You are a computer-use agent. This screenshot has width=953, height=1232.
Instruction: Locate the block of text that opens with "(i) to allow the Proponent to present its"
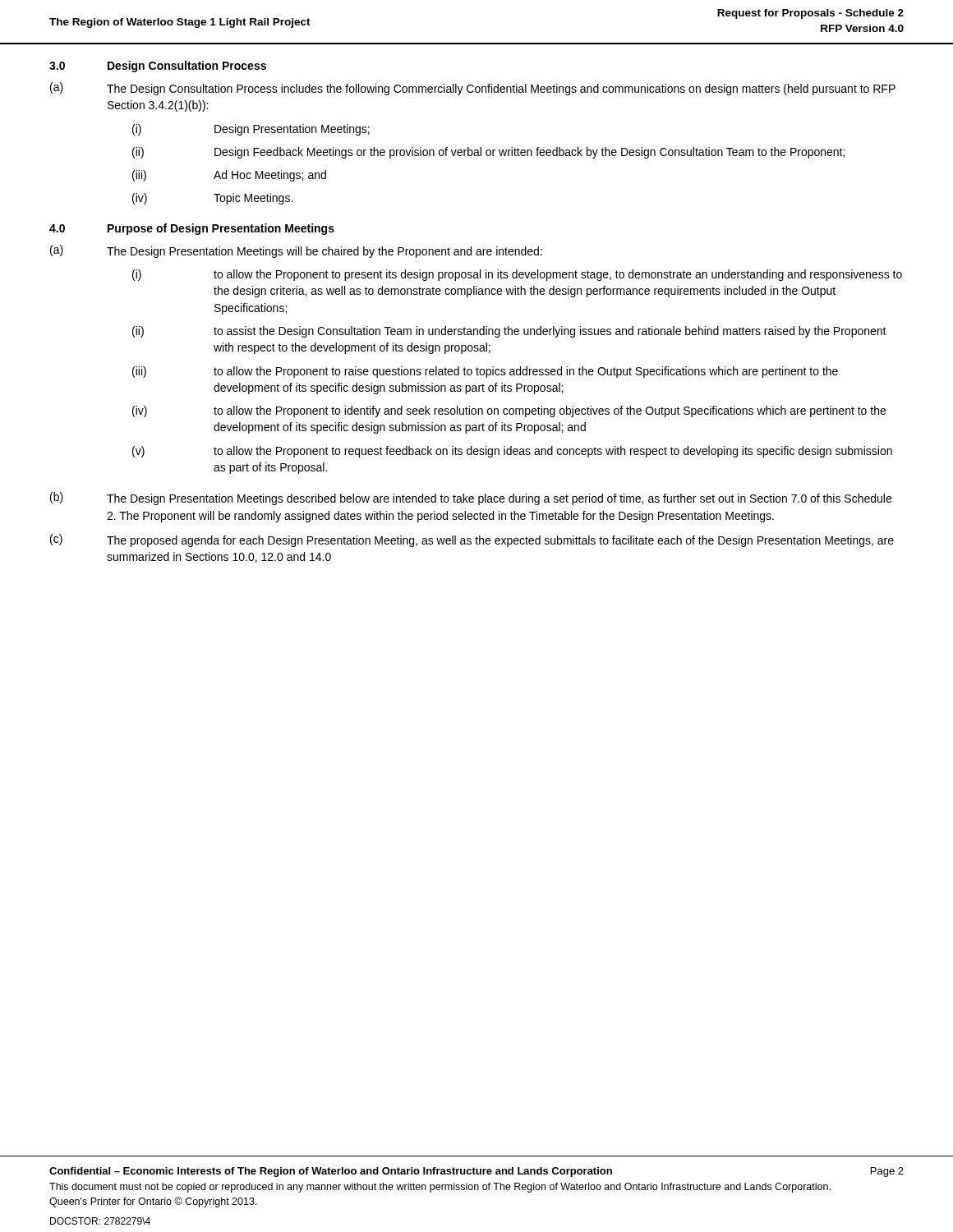[505, 291]
